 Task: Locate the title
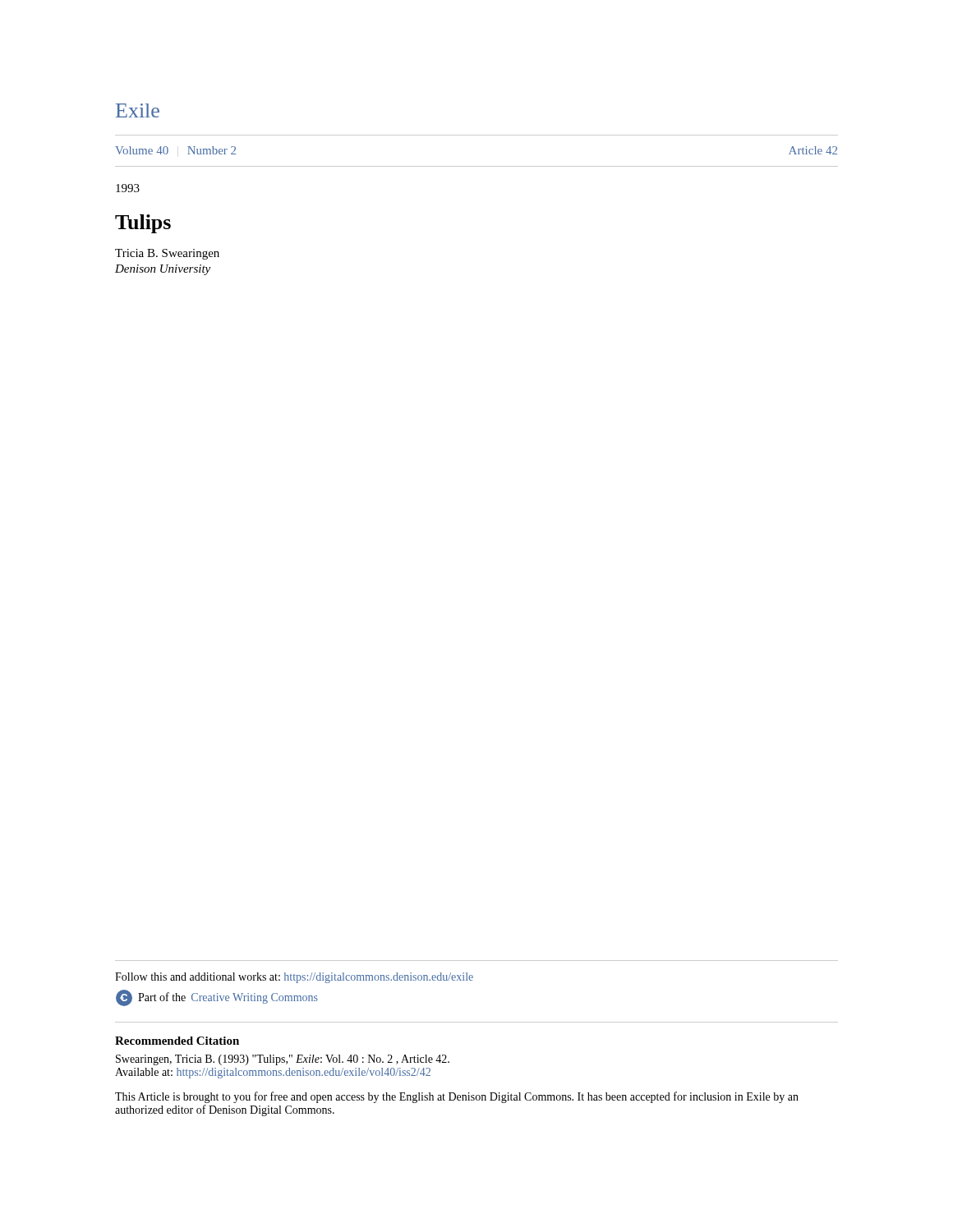tap(138, 110)
